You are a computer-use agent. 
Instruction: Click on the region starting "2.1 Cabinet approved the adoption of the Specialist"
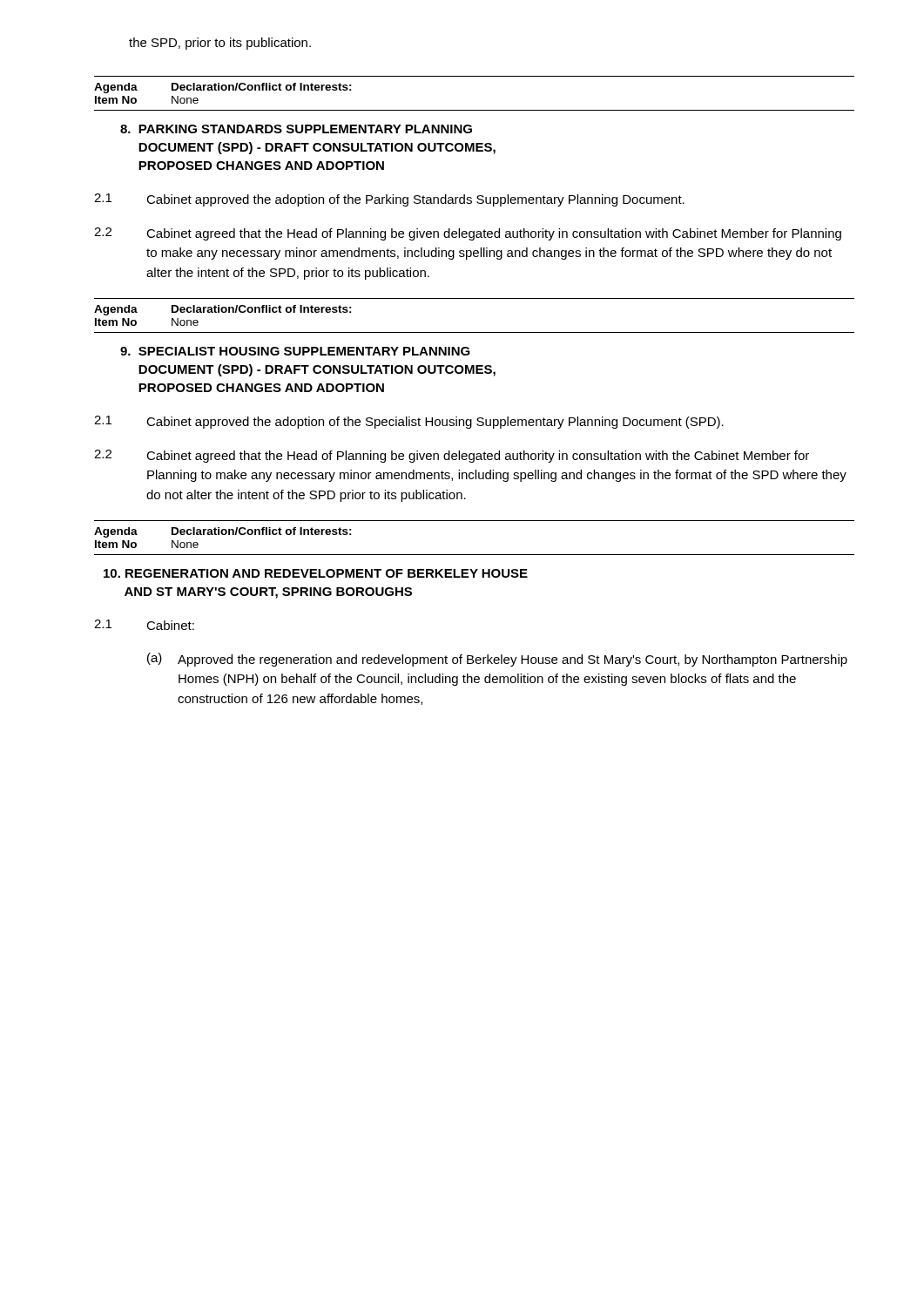474,422
